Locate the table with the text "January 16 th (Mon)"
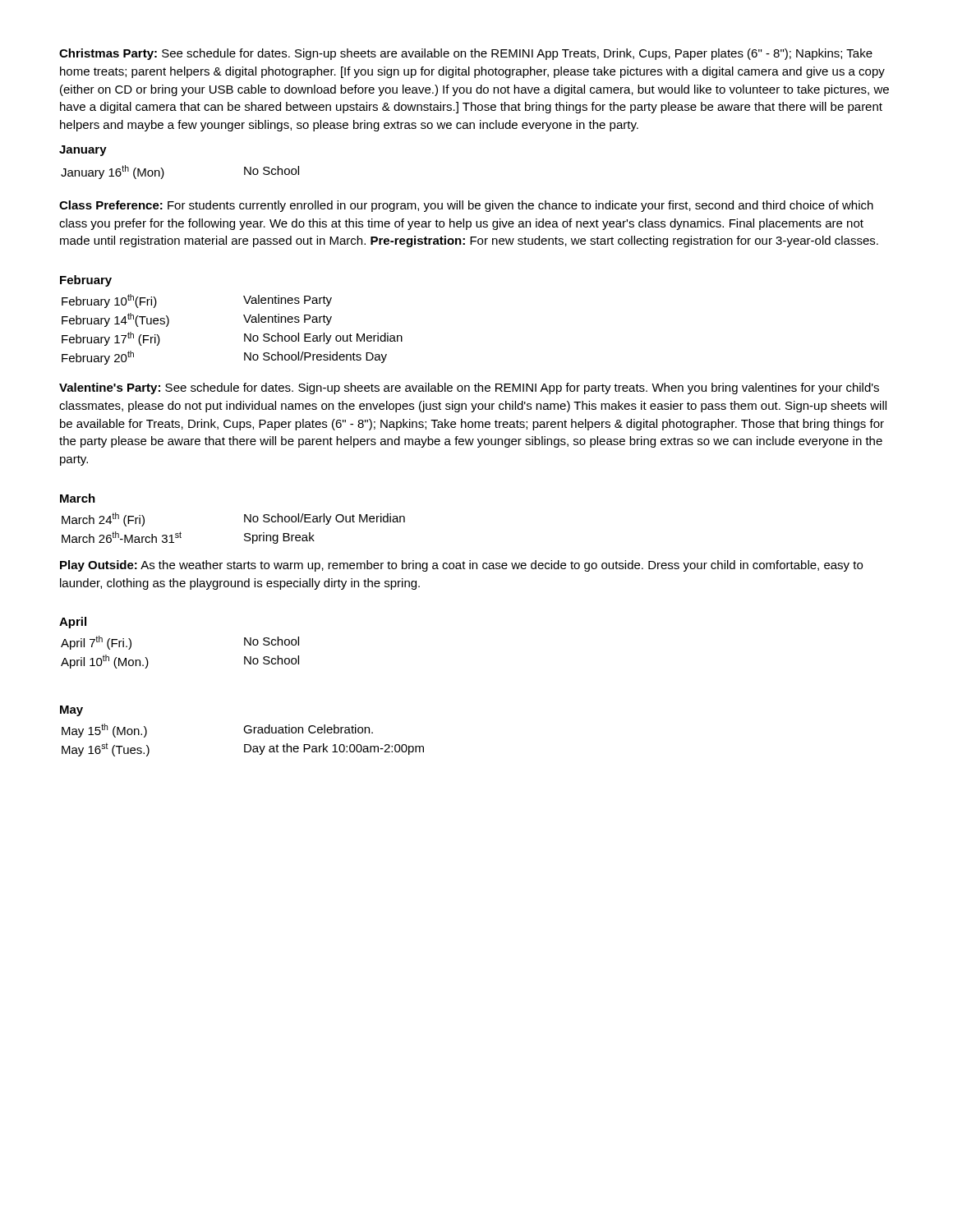953x1232 pixels. pyautogui.click(x=476, y=171)
